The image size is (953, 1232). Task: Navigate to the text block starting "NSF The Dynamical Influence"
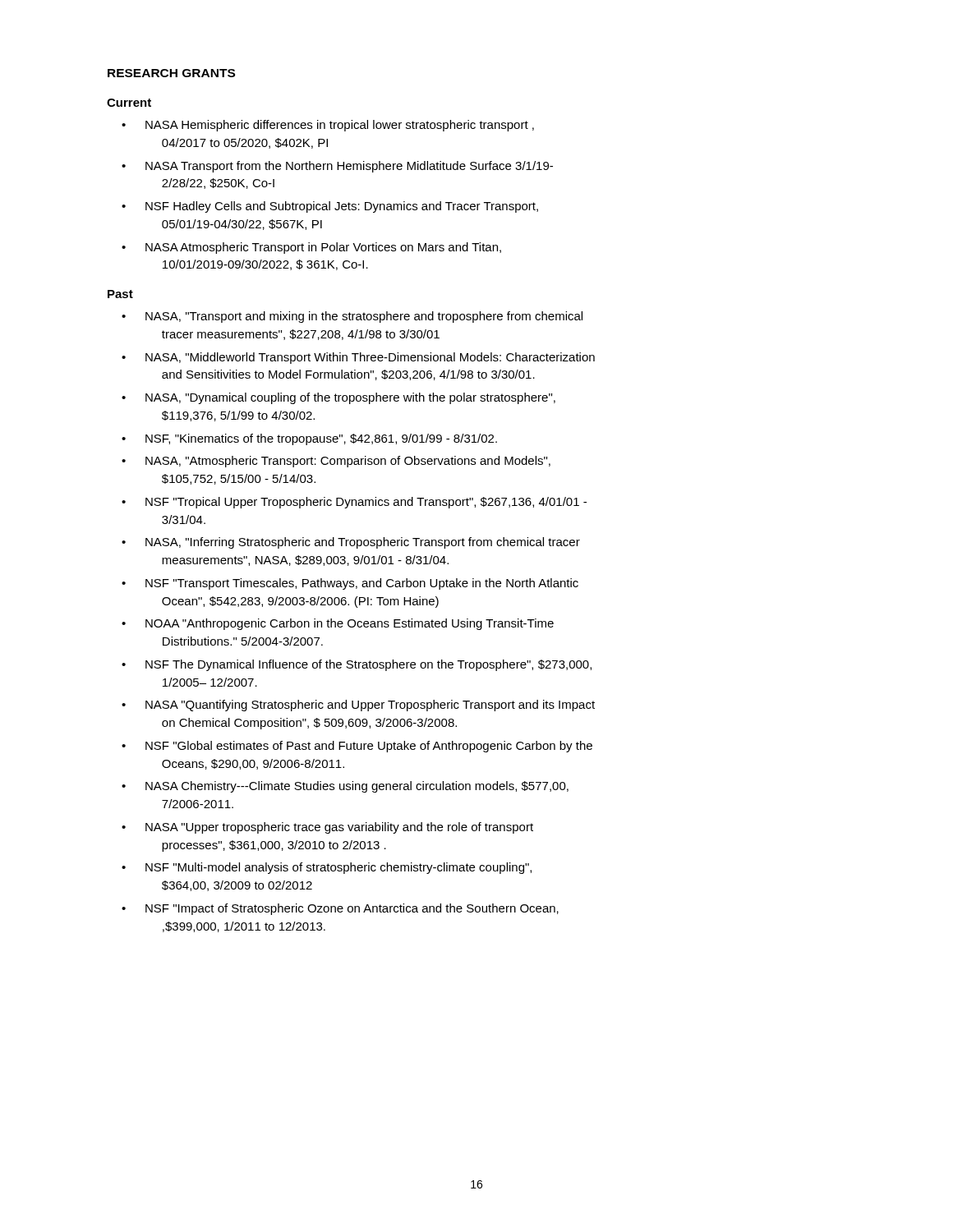[495, 673]
